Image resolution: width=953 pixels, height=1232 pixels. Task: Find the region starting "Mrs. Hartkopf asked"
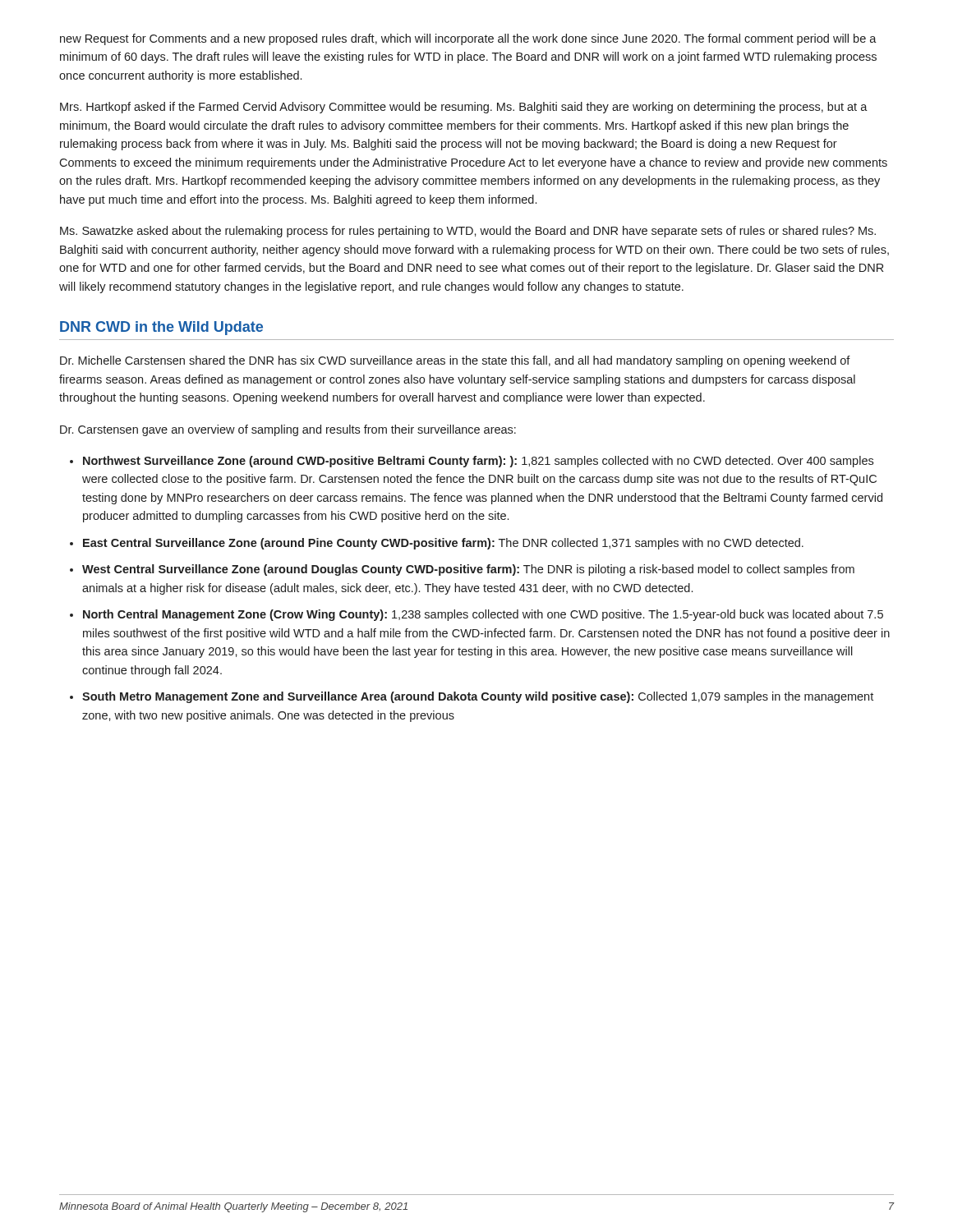pyautogui.click(x=473, y=153)
